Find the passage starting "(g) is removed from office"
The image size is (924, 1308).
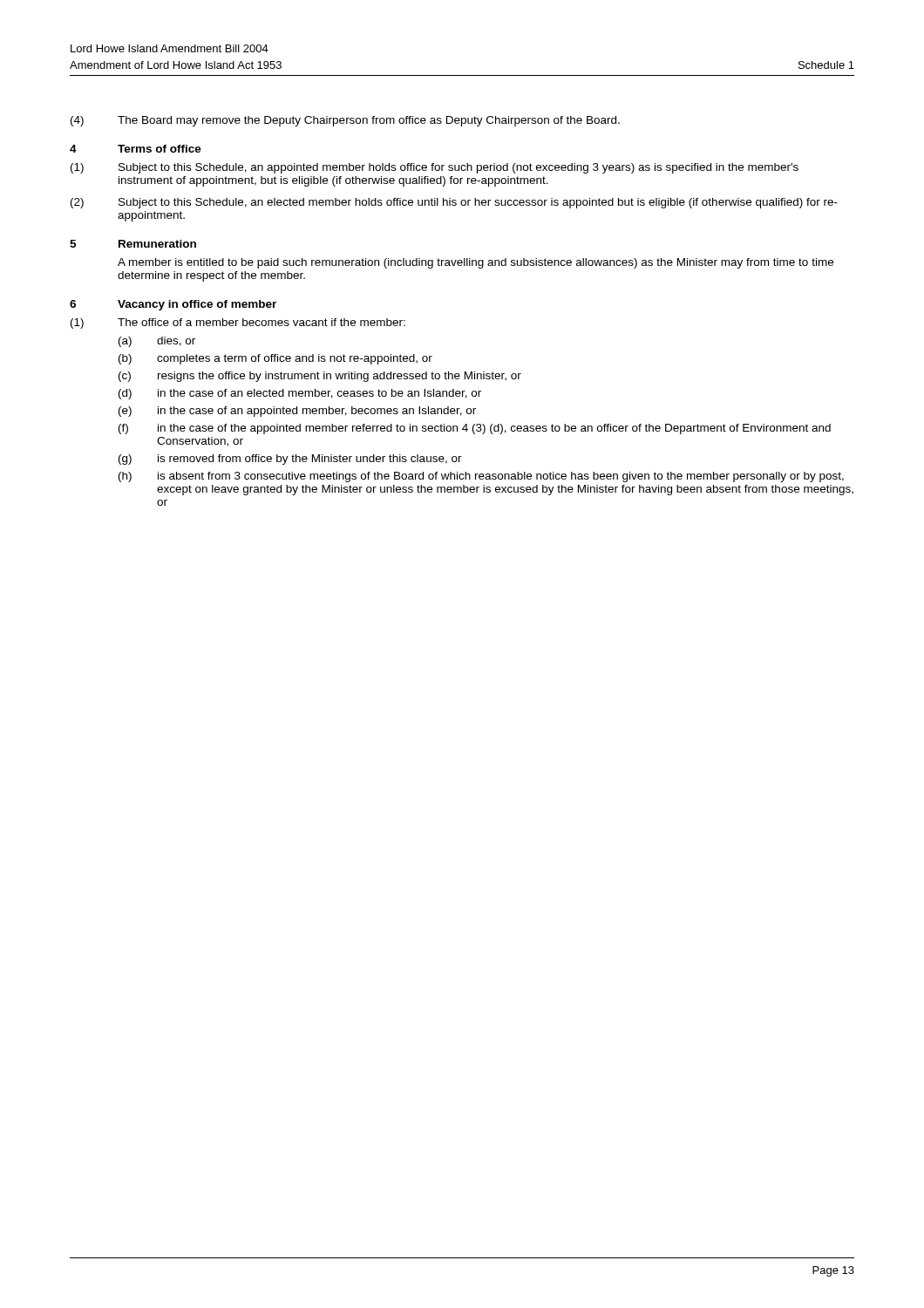pyautogui.click(x=290, y=460)
